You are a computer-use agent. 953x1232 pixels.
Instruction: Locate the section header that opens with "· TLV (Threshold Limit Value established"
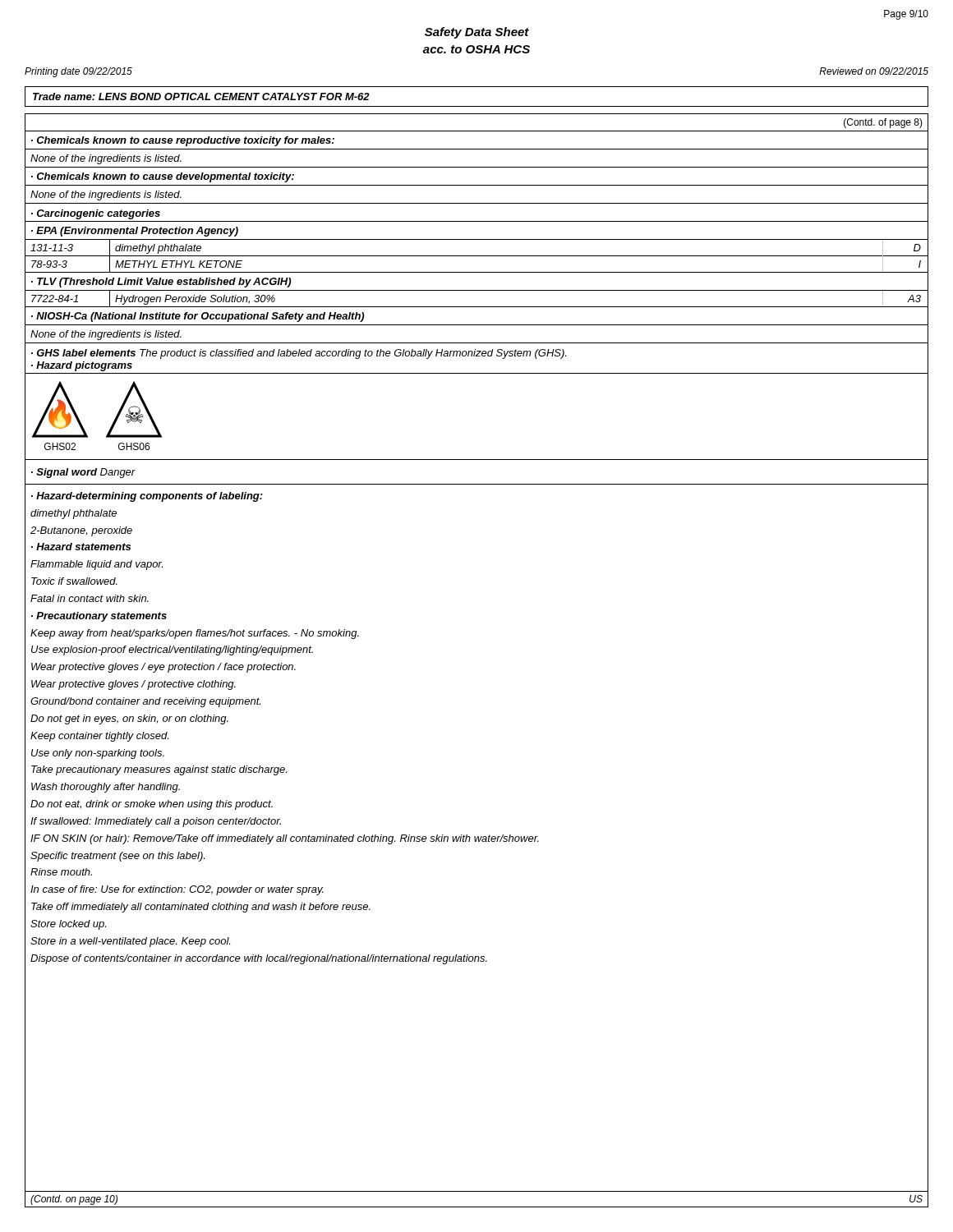click(161, 281)
